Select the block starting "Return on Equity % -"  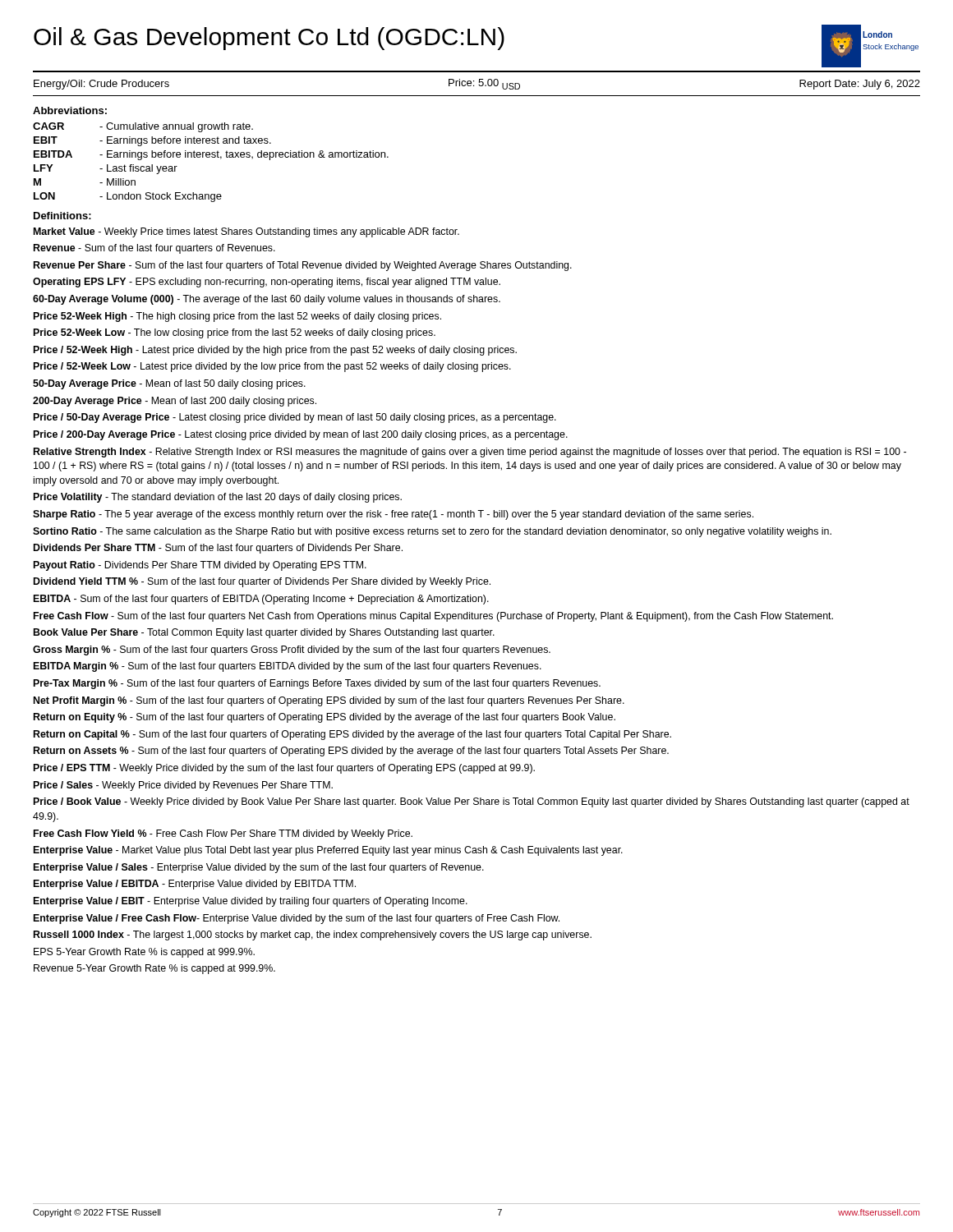pyautogui.click(x=324, y=717)
